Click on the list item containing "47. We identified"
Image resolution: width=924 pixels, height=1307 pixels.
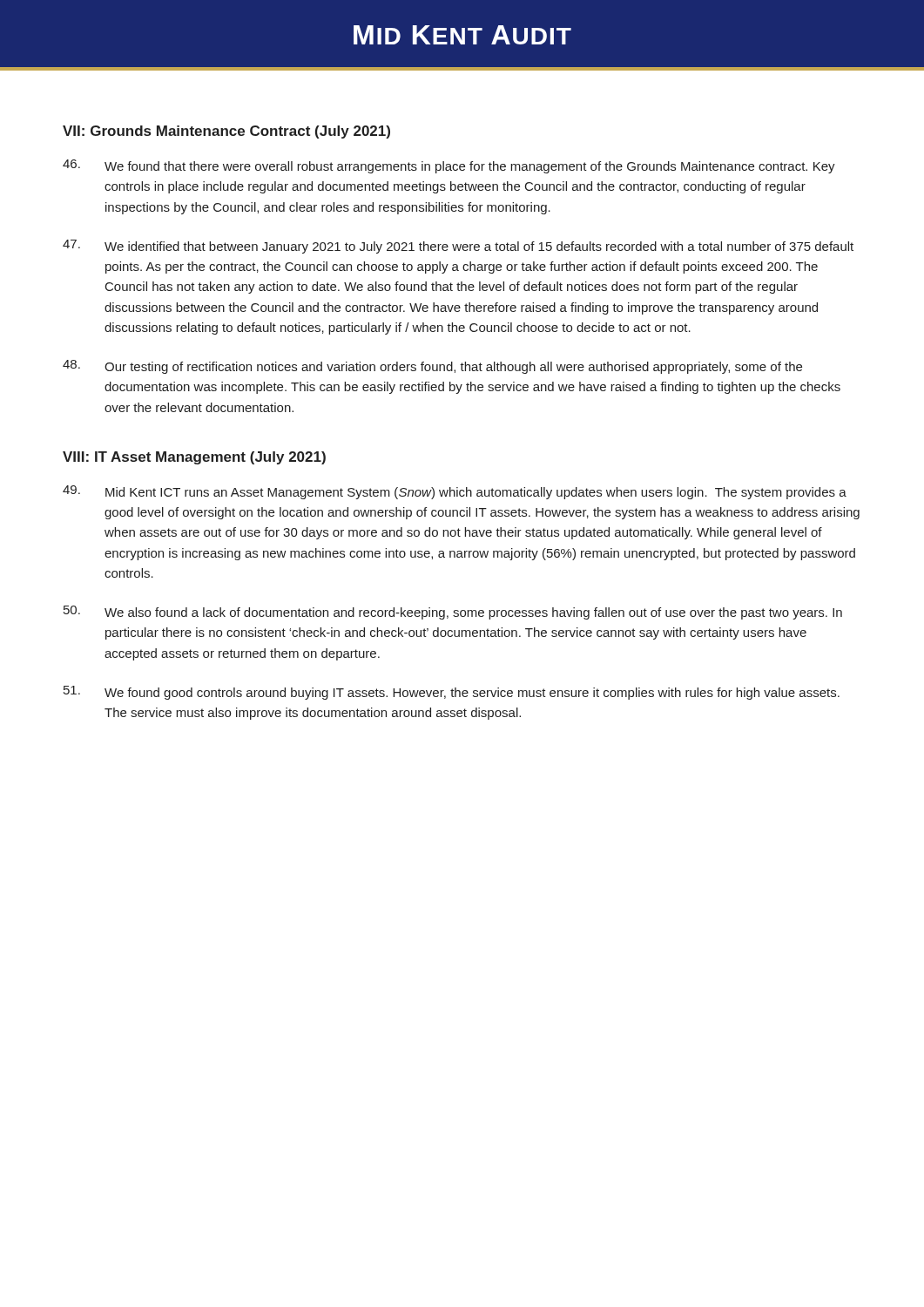tap(462, 287)
